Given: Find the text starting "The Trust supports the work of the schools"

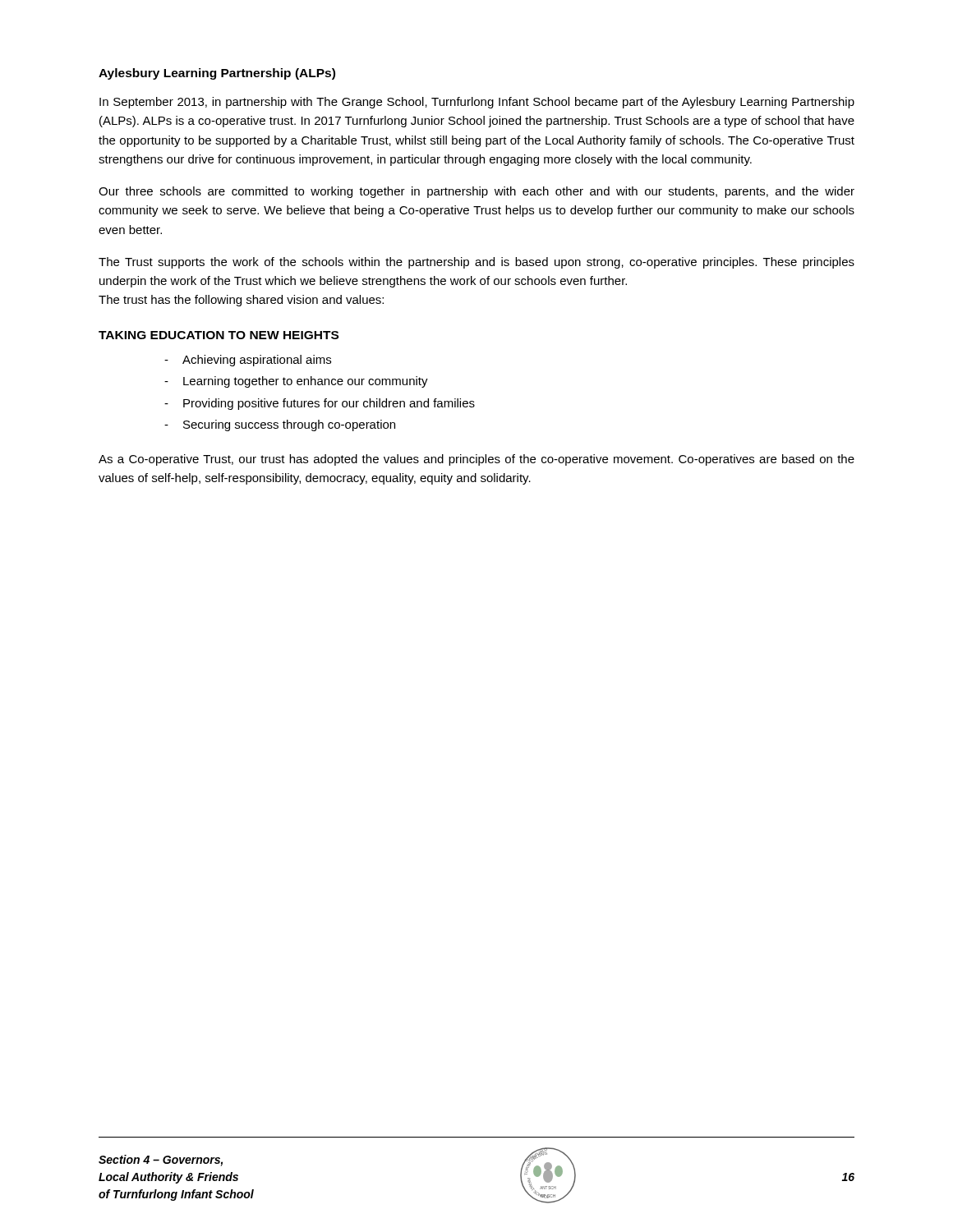Looking at the screenshot, I should [x=476, y=280].
